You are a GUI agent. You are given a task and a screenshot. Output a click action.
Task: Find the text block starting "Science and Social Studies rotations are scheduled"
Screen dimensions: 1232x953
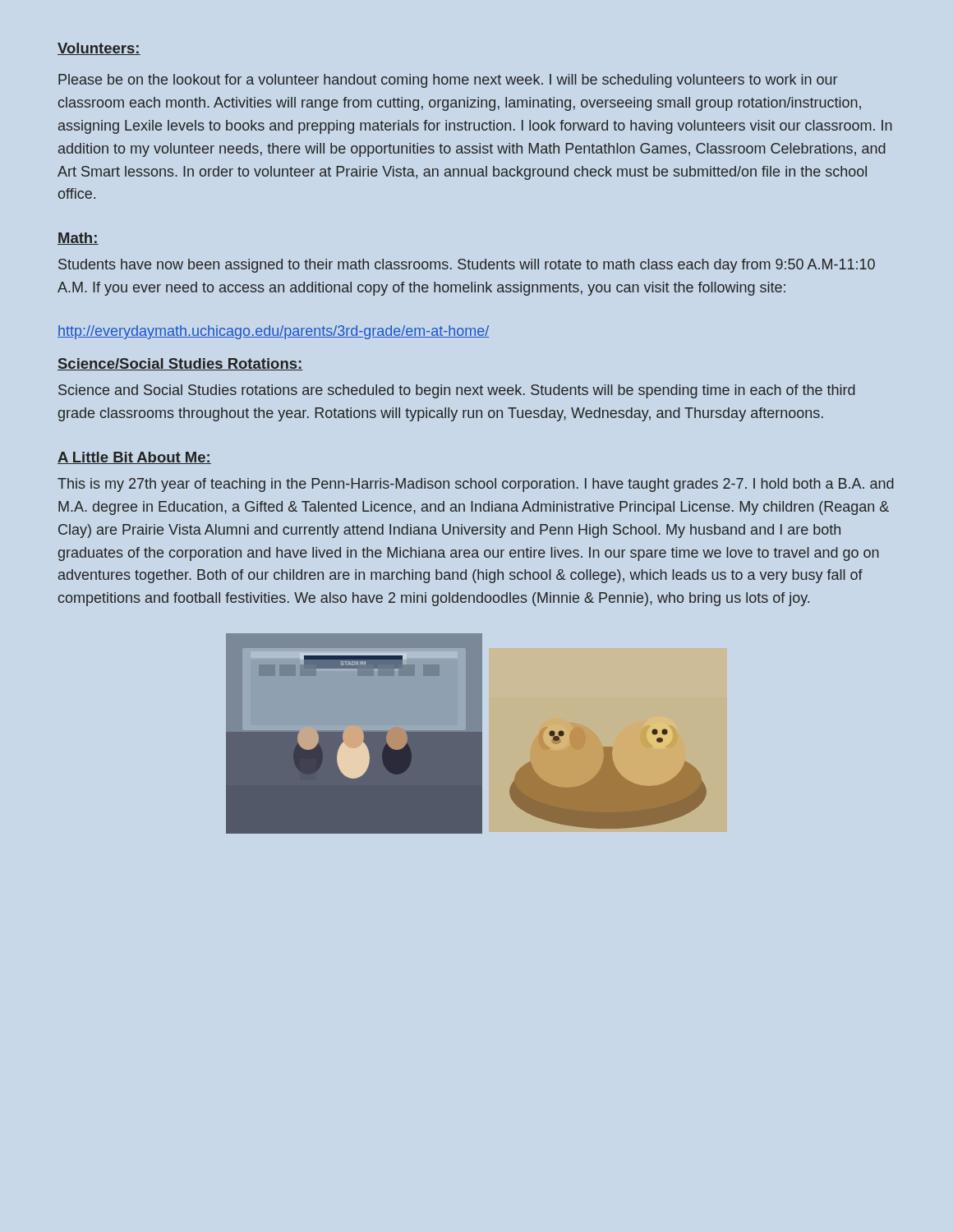476,402
